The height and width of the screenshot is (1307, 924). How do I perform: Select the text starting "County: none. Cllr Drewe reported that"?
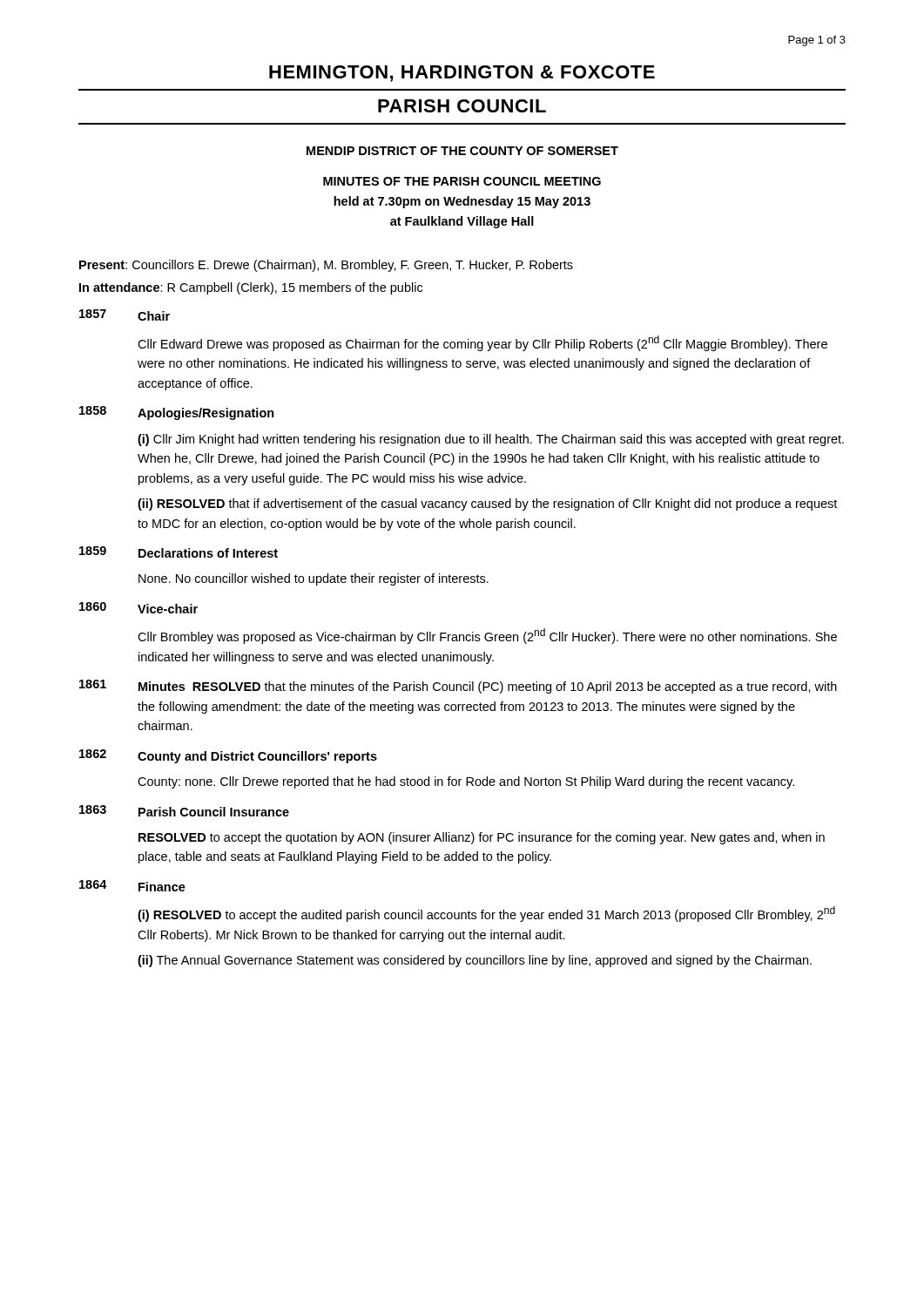point(466,782)
